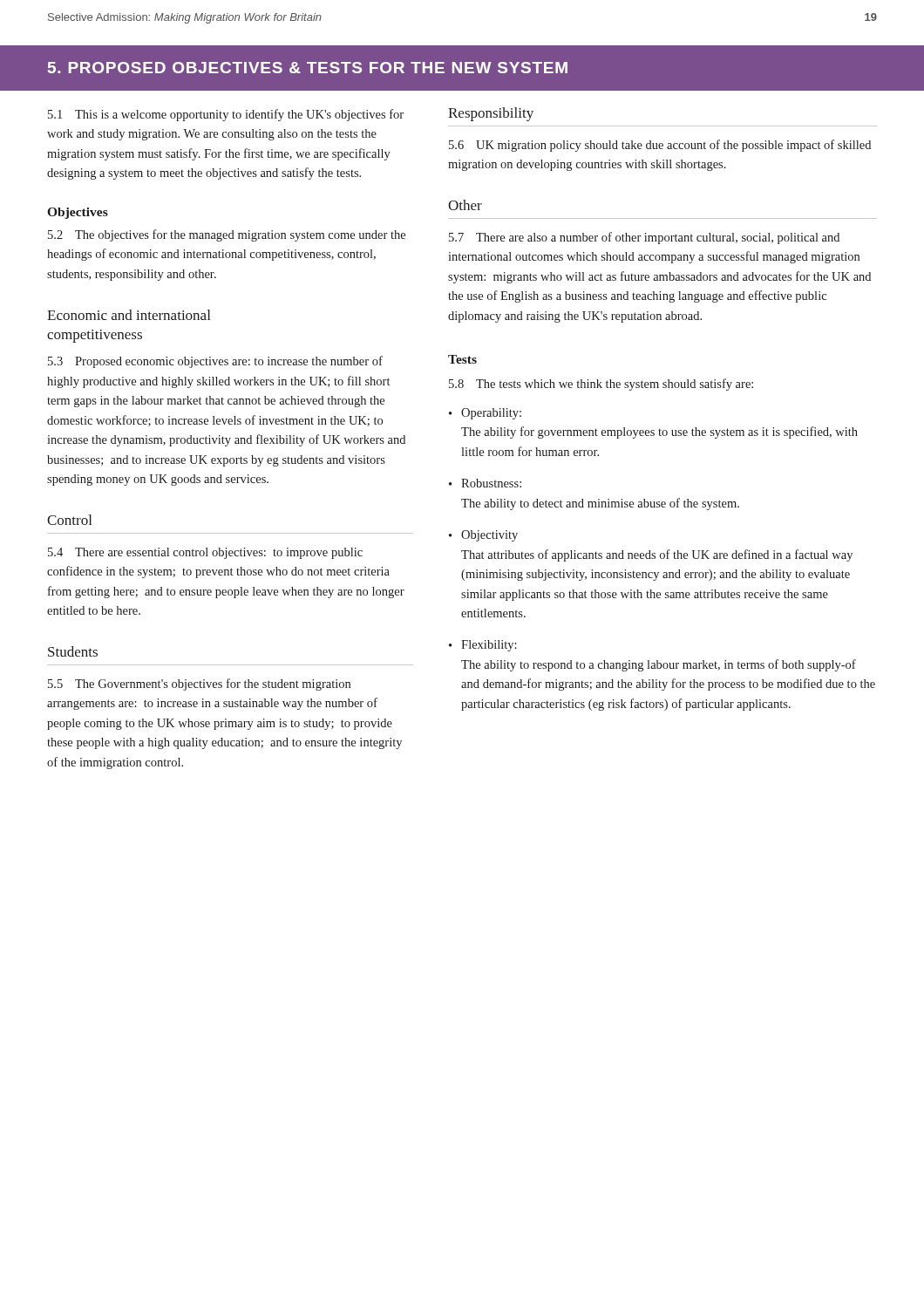Click on the list item that says "• Operability: The ability for"
The height and width of the screenshot is (1308, 924).
tap(663, 432)
